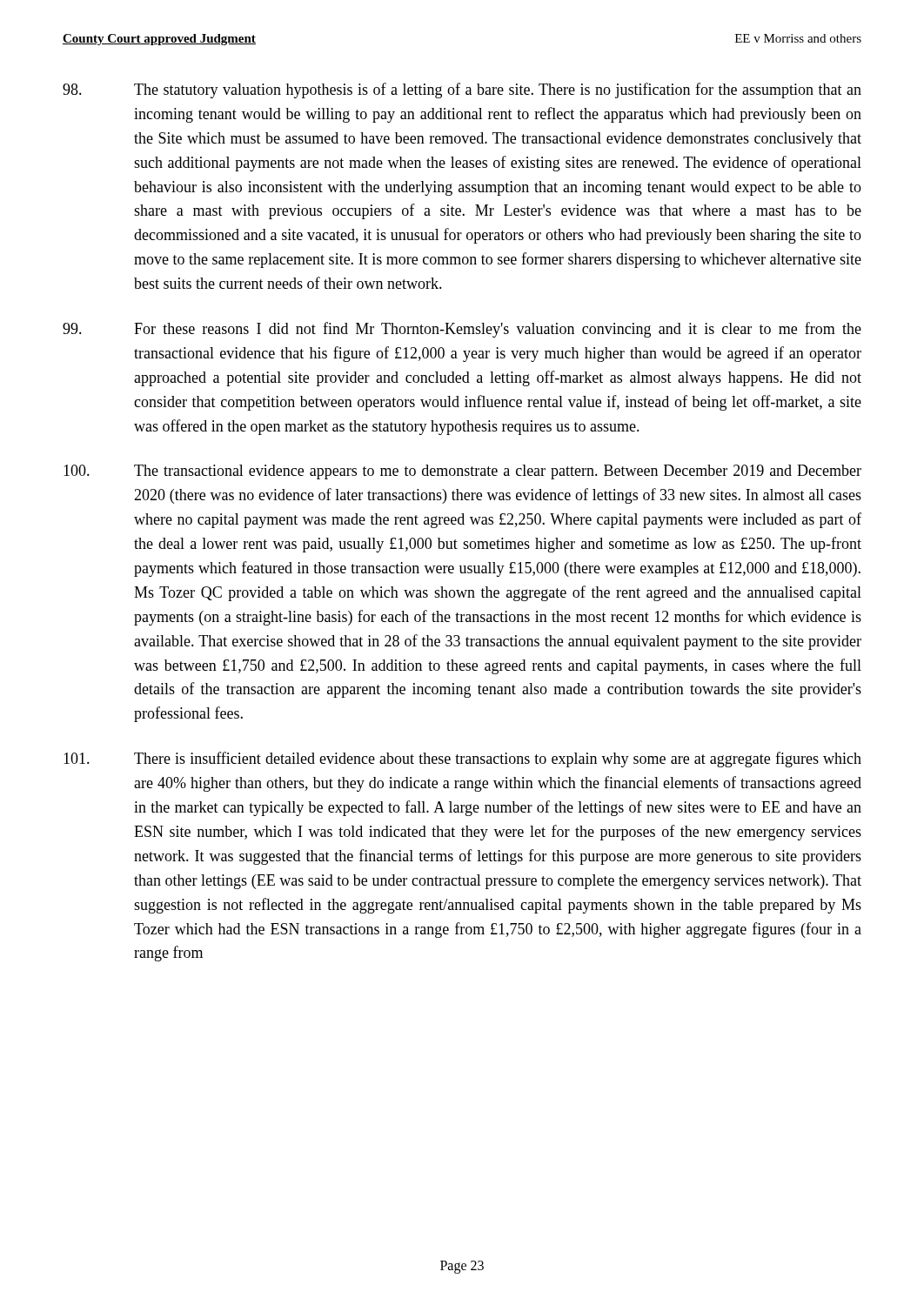Point to the text starting "99. For these reasons I did not"
Viewport: 924px width, 1305px height.
(x=462, y=378)
